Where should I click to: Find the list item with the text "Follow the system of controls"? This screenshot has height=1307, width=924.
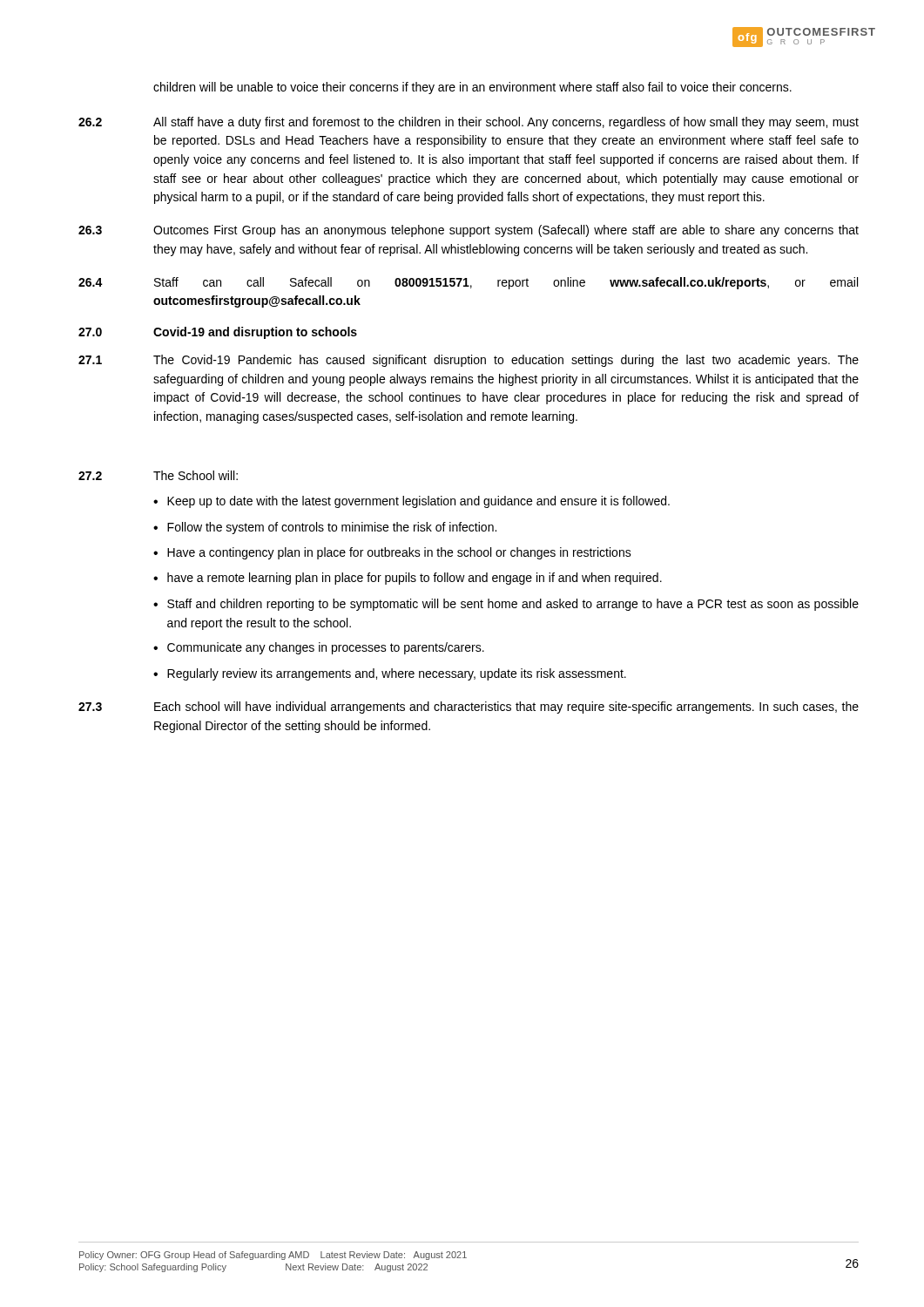(332, 527)
